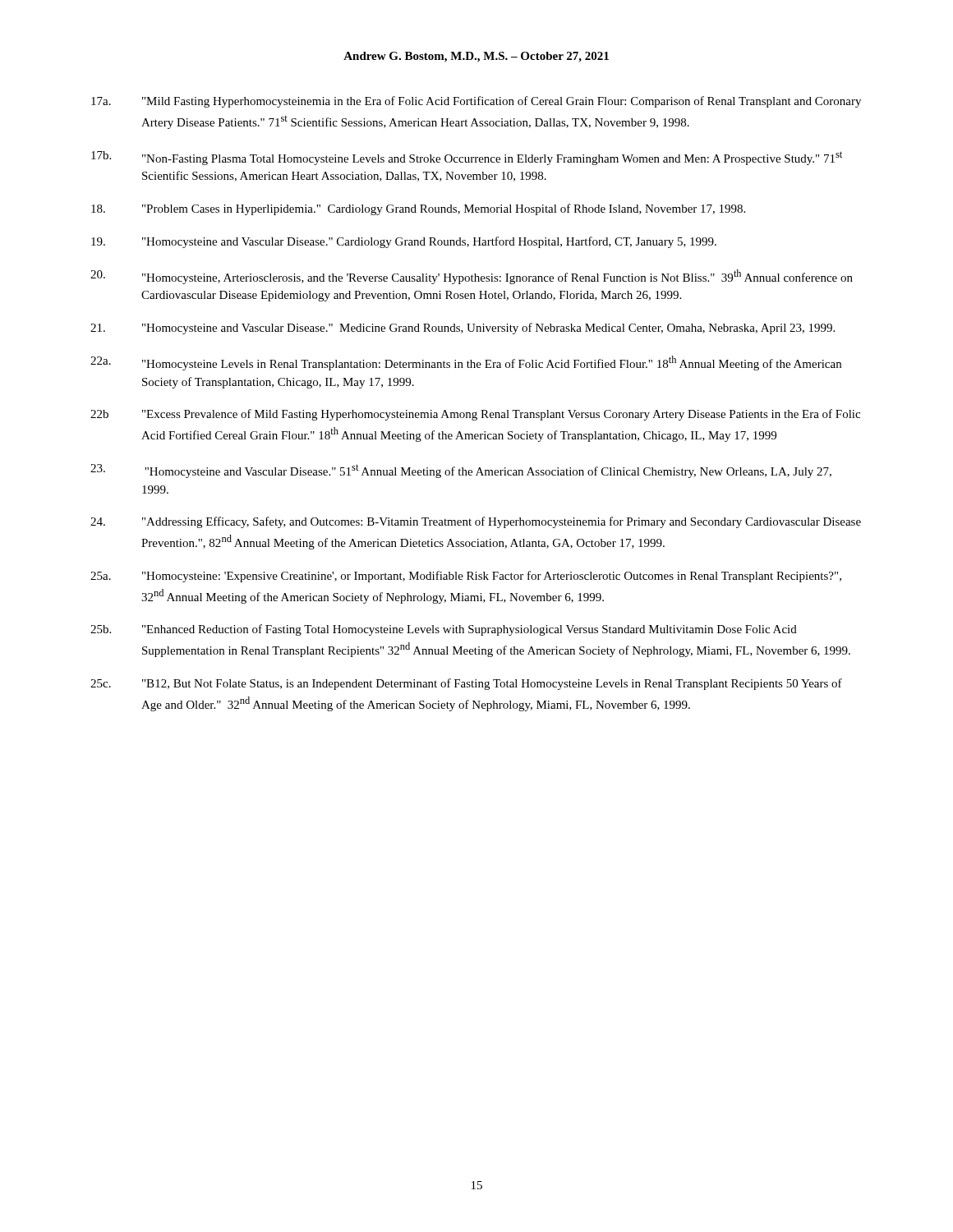Image resolution: width=953 pixels, height=1232 pixels.
Task: Locate the list item with the text "22a. "Homocysteine Levels in Renal"
Action: (x=476, y=372)
